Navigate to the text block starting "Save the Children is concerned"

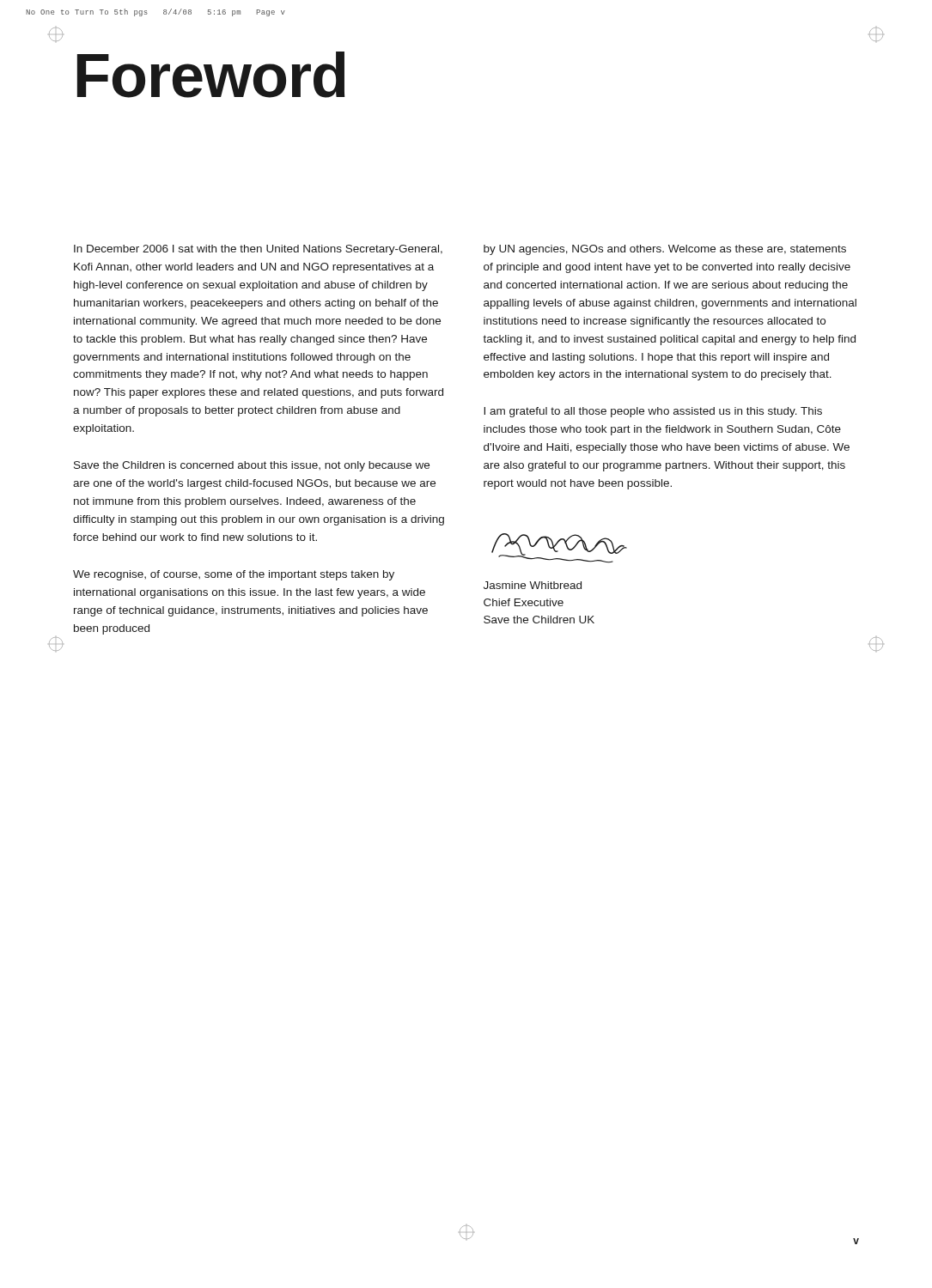[x=259, y=501]
